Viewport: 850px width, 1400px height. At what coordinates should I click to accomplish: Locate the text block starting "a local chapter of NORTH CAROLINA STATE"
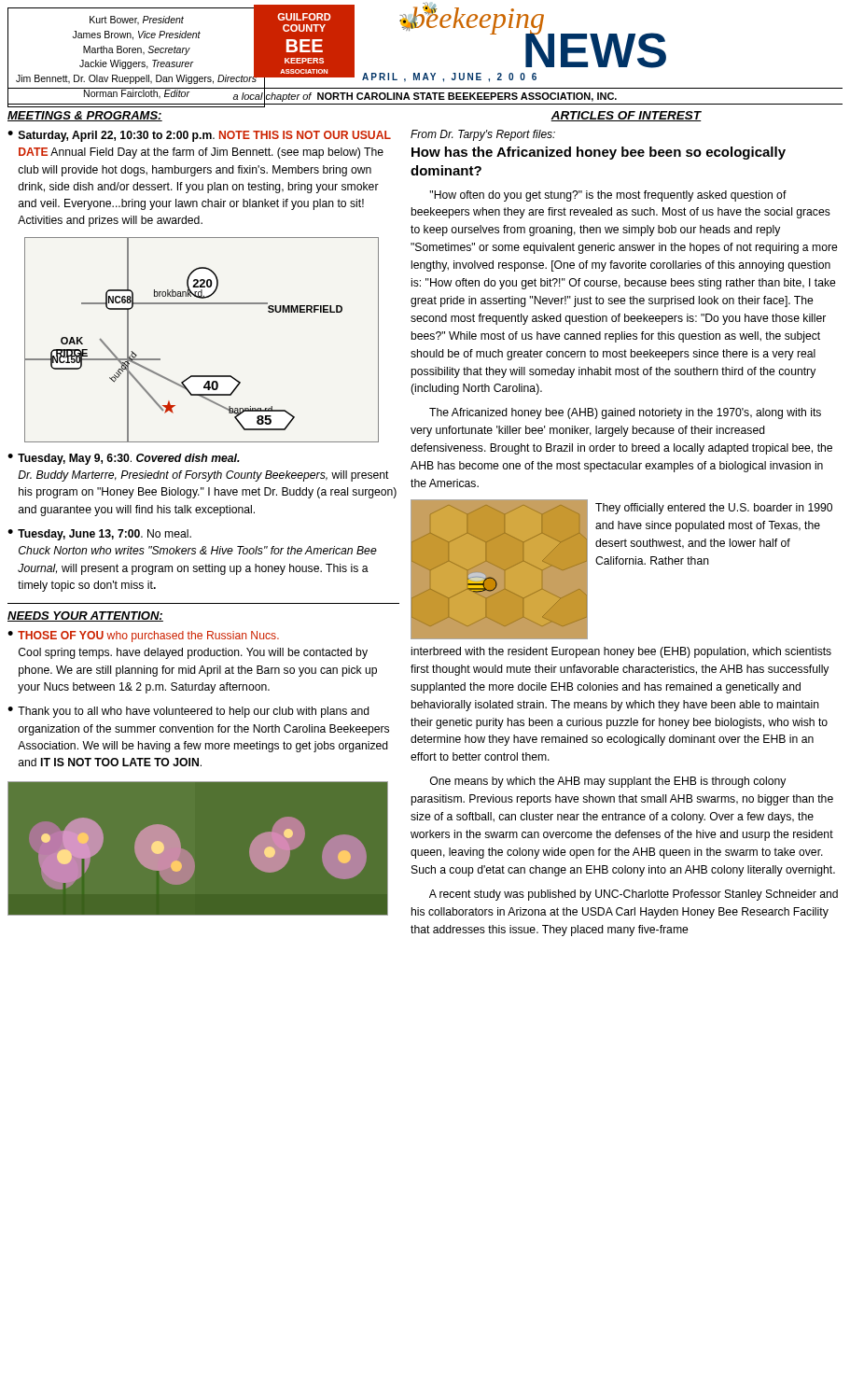tap(425, 96)
